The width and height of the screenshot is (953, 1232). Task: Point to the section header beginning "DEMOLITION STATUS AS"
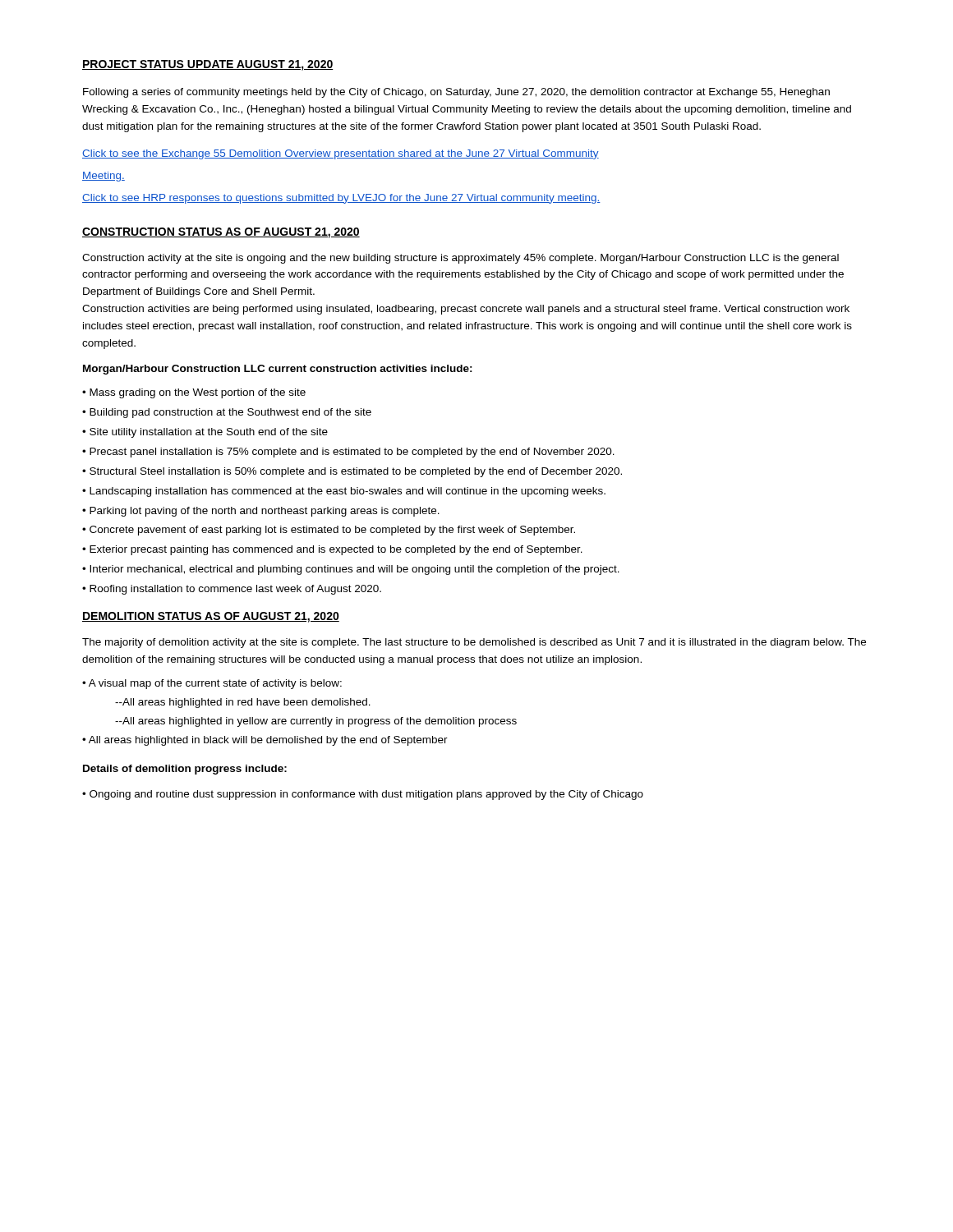(211, 616)
